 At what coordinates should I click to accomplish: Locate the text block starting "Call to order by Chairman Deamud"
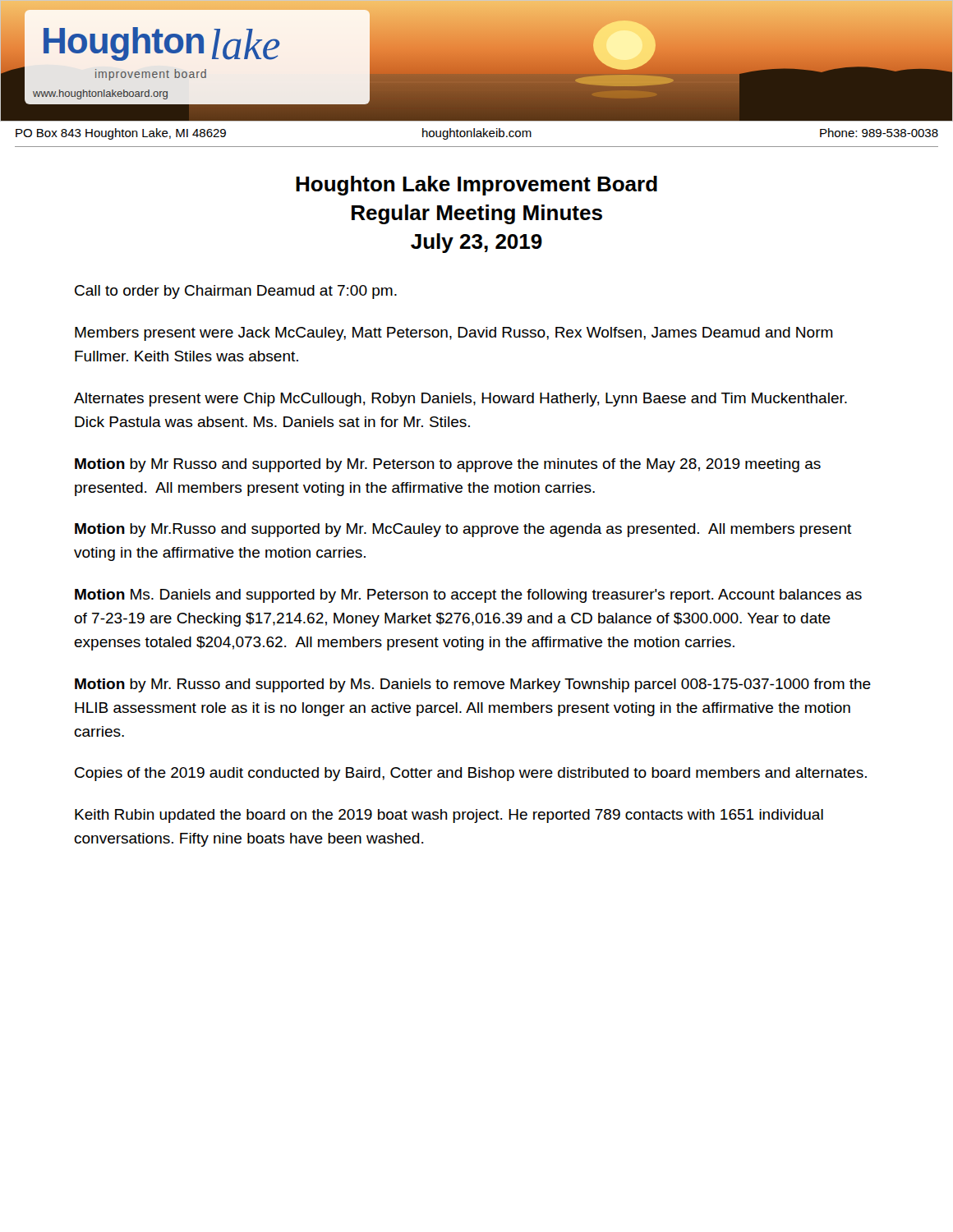pos(236,291)
